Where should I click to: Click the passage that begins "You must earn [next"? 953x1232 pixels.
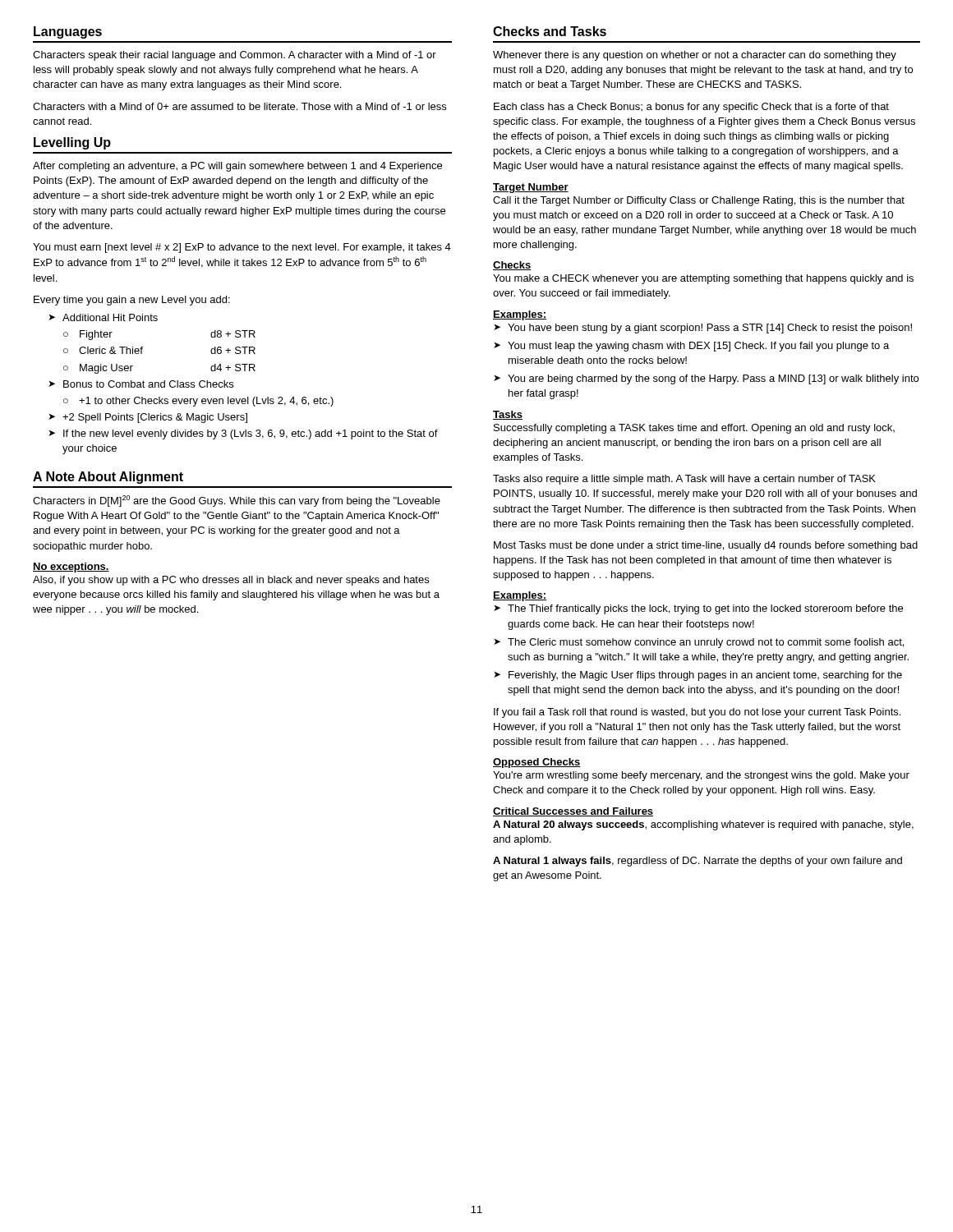242,262
